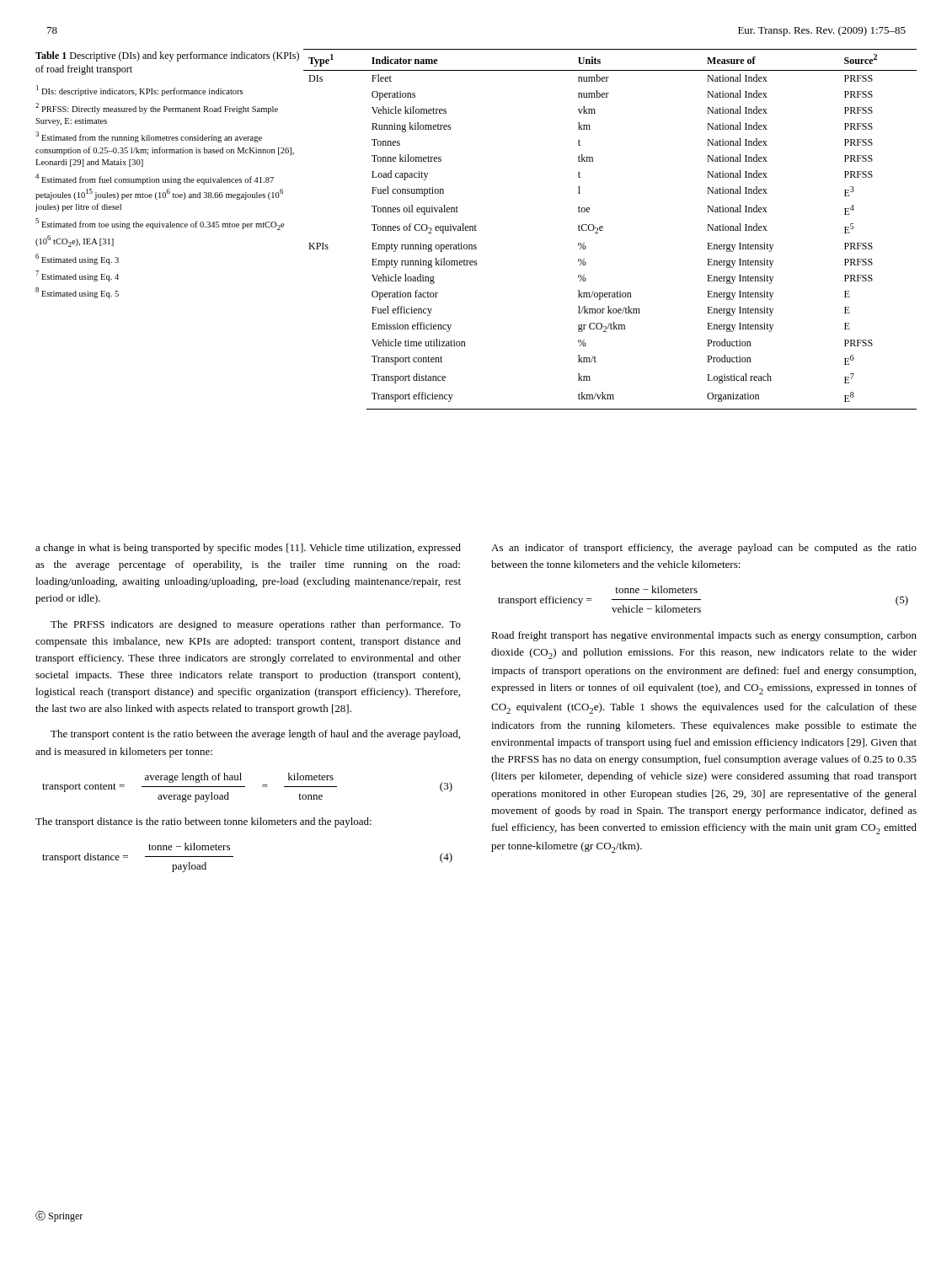The width and height of the screenshot is (952, 1264).
Task: Where is the formula that starts "transport content = average length of"?
Action: (x=251, y=786)
